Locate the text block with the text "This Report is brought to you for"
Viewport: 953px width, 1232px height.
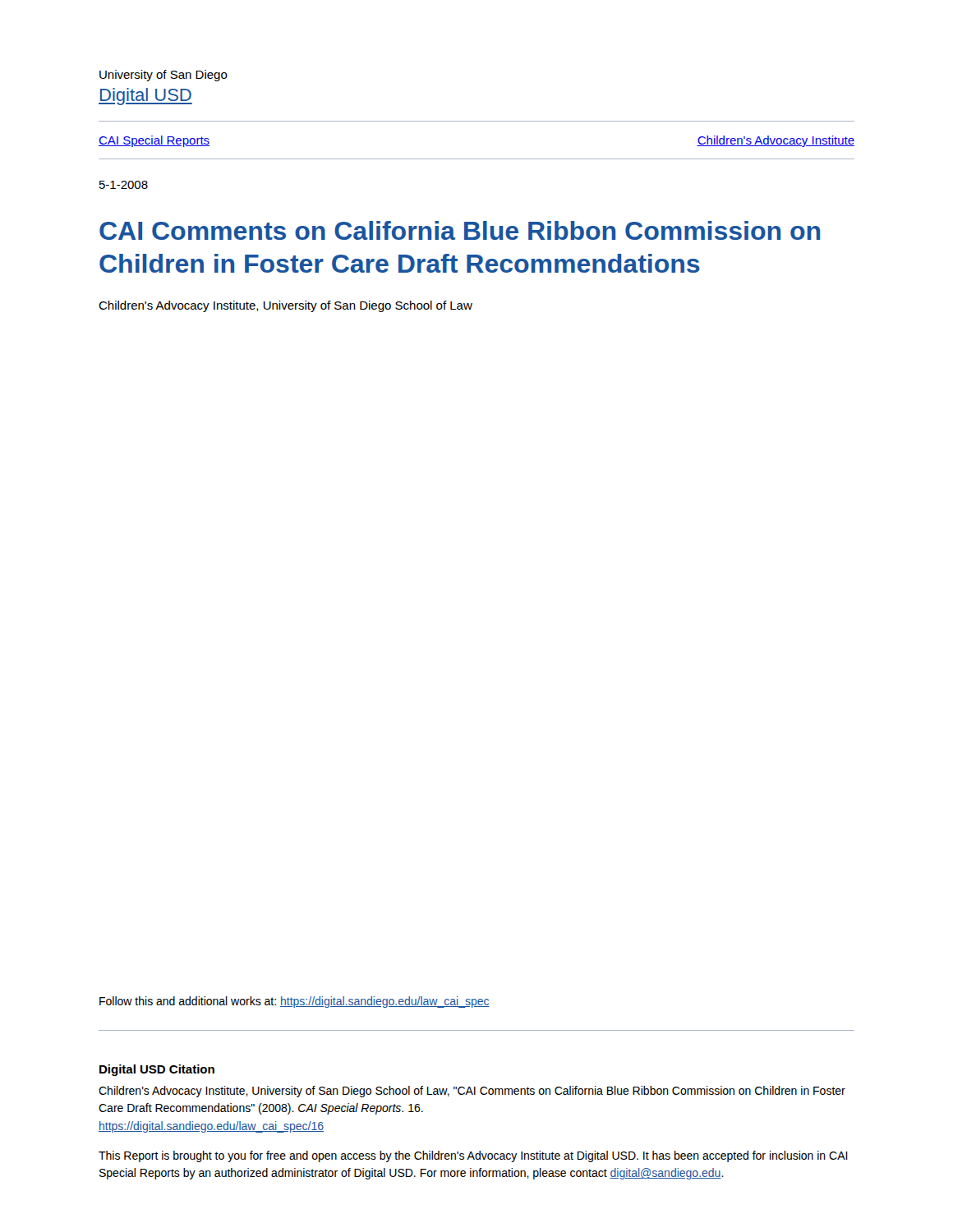pos(473,1164)
